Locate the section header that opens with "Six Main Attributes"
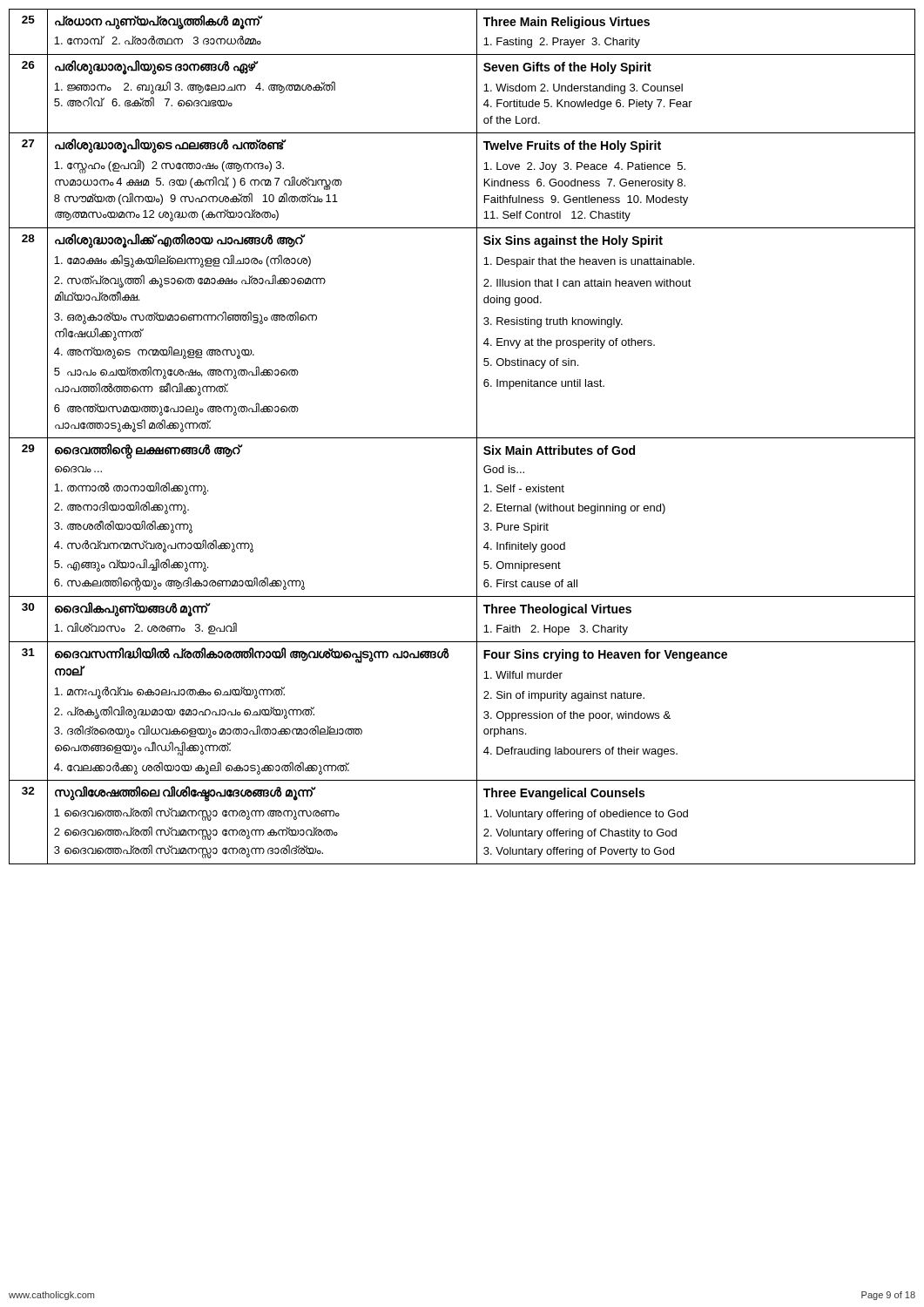The height and width of the screenshot is (1307, 924). tap(559, 450)
